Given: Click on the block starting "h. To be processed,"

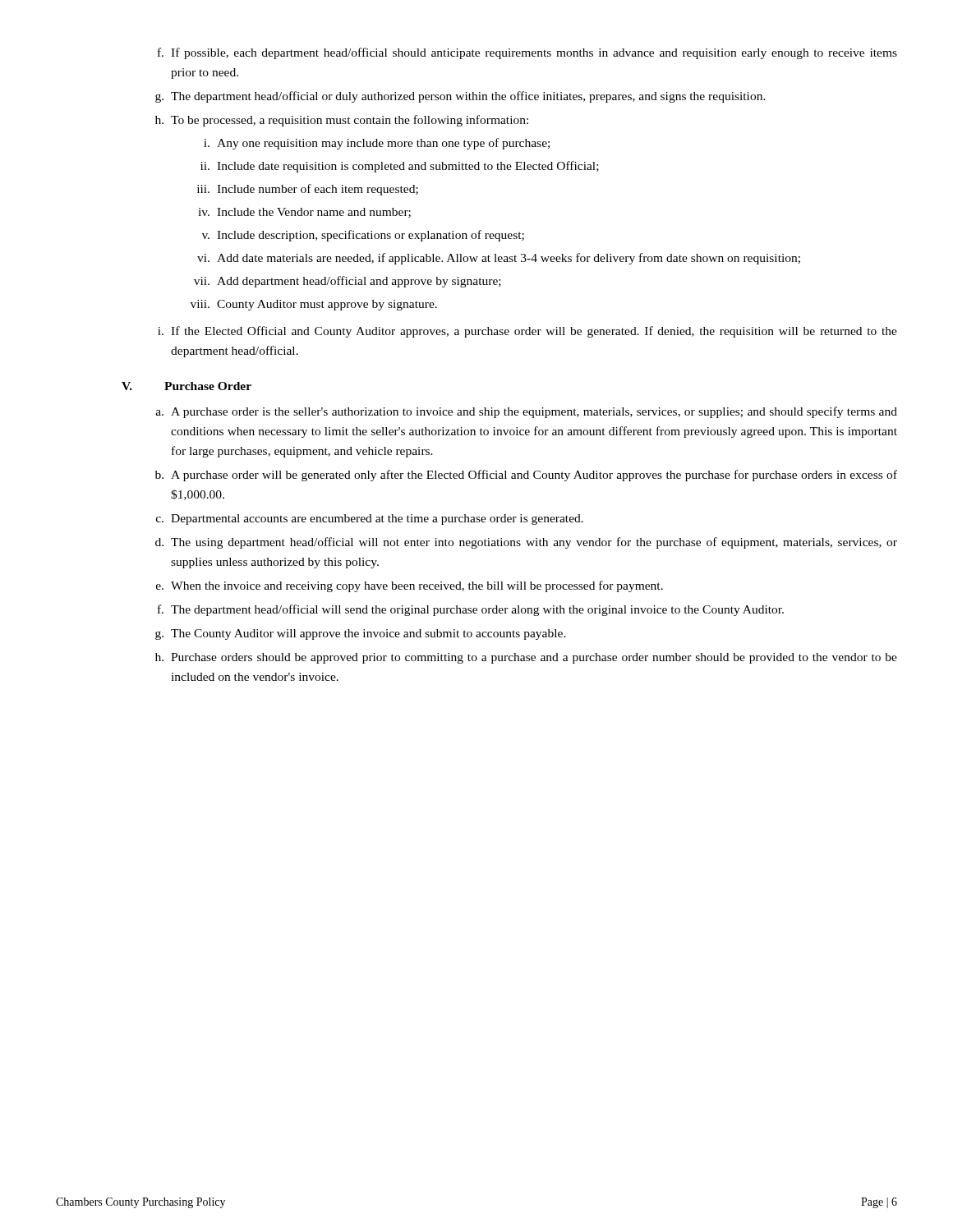Looking at the screenshot, I should (x=342, y=121).
